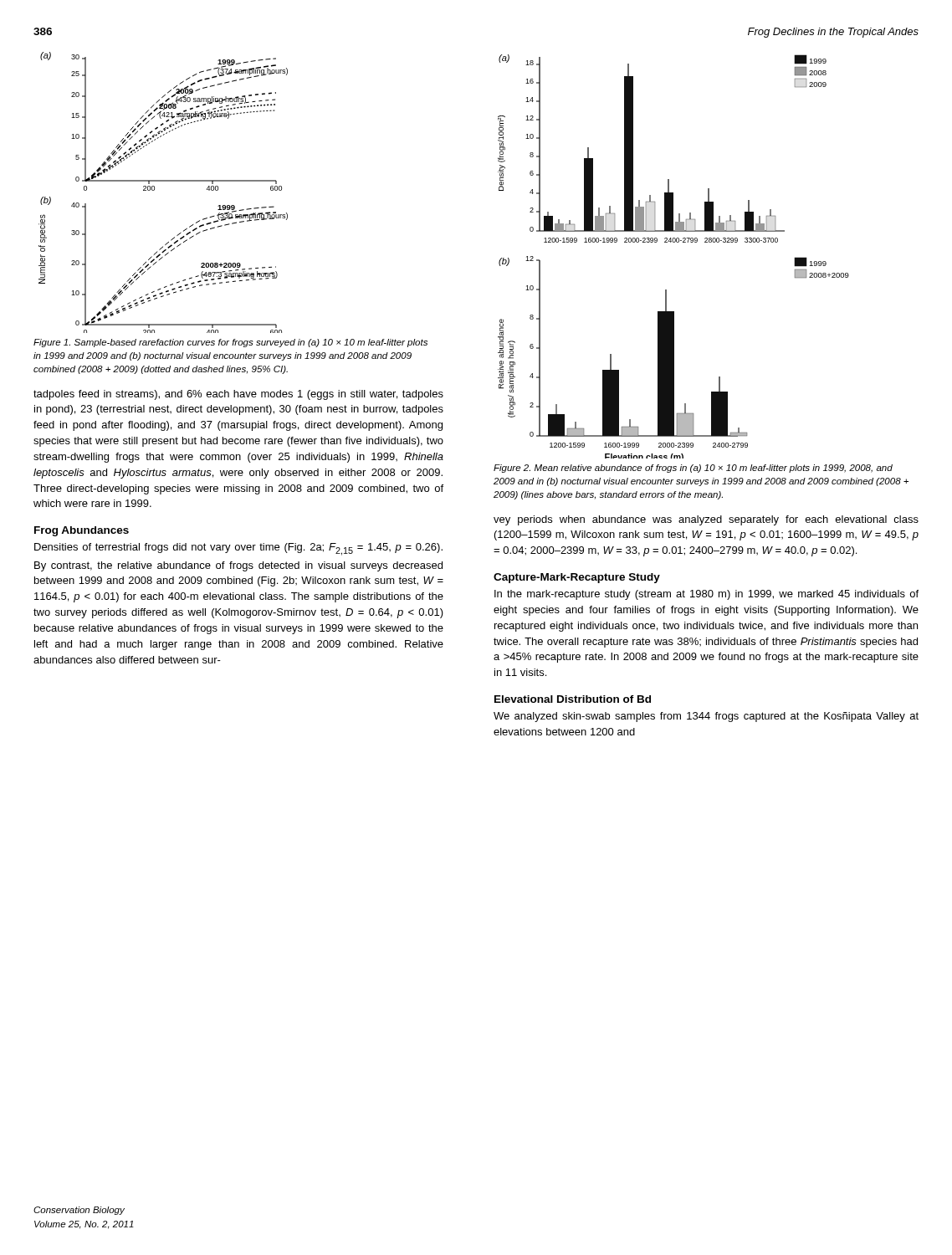The width and height of the screenshot is (952, 1255).
Task: Click on the region starting "vey periods when abundance was analyzed separately"
Action: click(706, 535)
